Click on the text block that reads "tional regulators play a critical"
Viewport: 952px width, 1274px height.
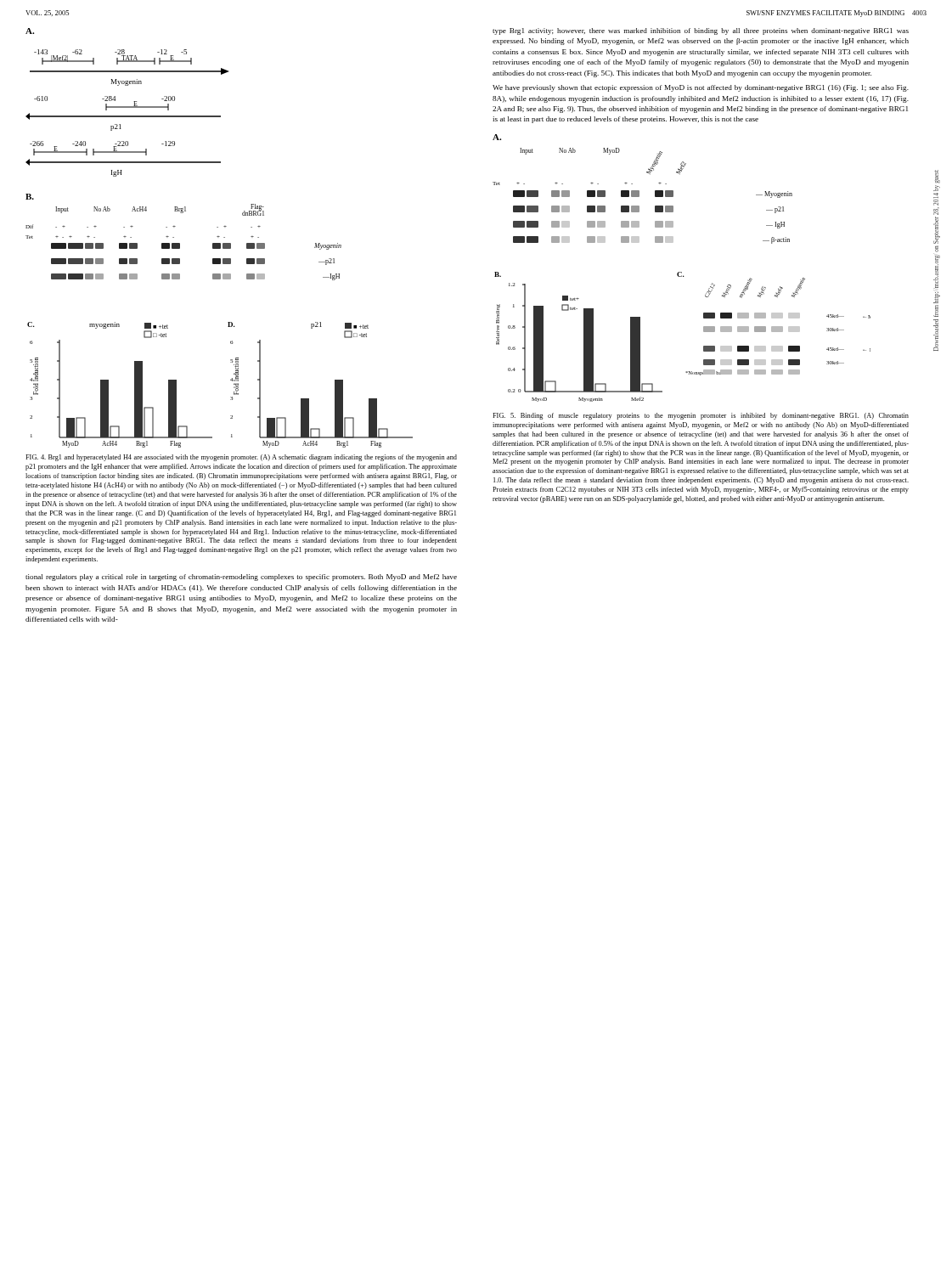(x=241, y=598)
